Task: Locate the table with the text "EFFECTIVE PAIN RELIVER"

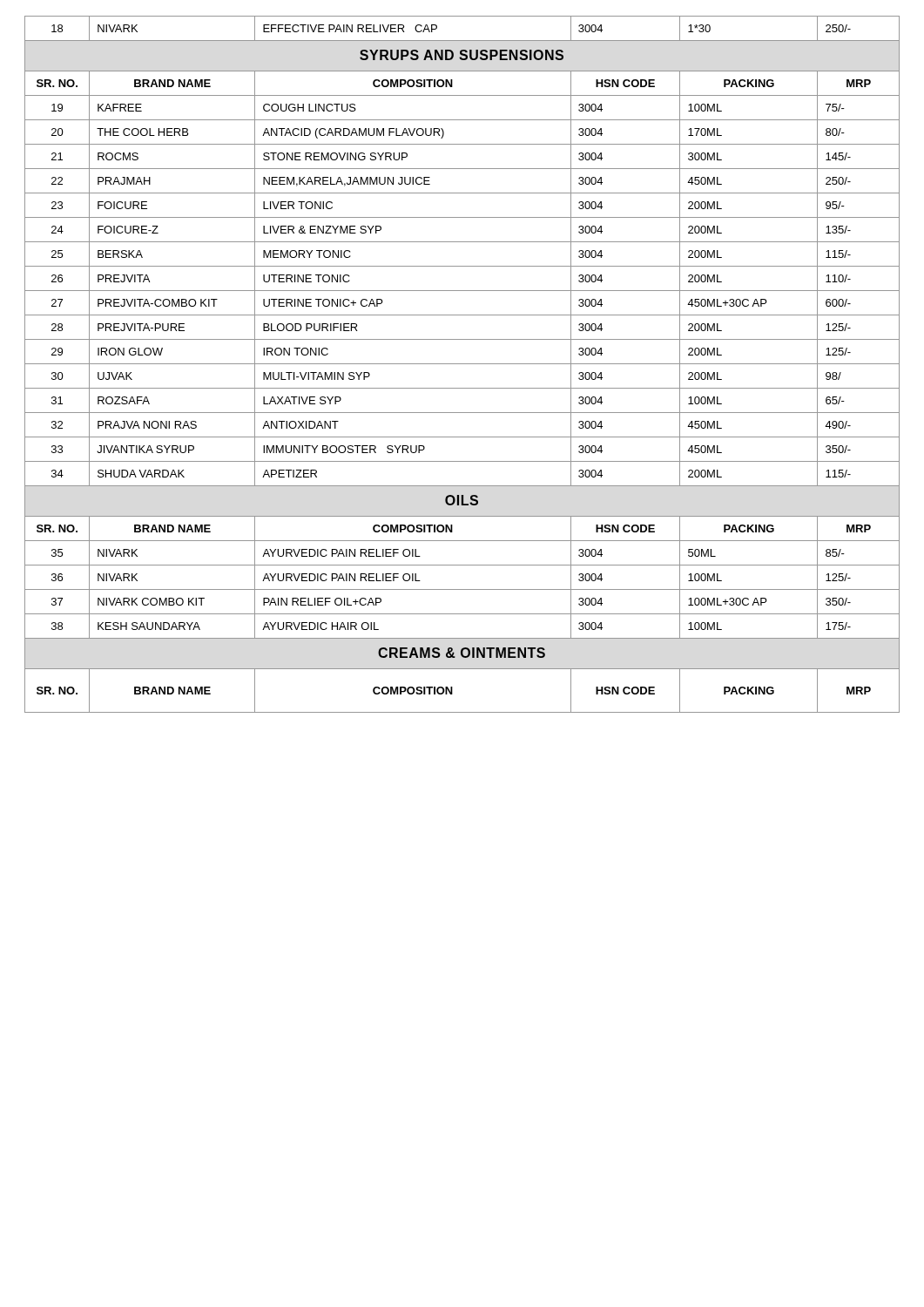Action: tap(462, 364)
